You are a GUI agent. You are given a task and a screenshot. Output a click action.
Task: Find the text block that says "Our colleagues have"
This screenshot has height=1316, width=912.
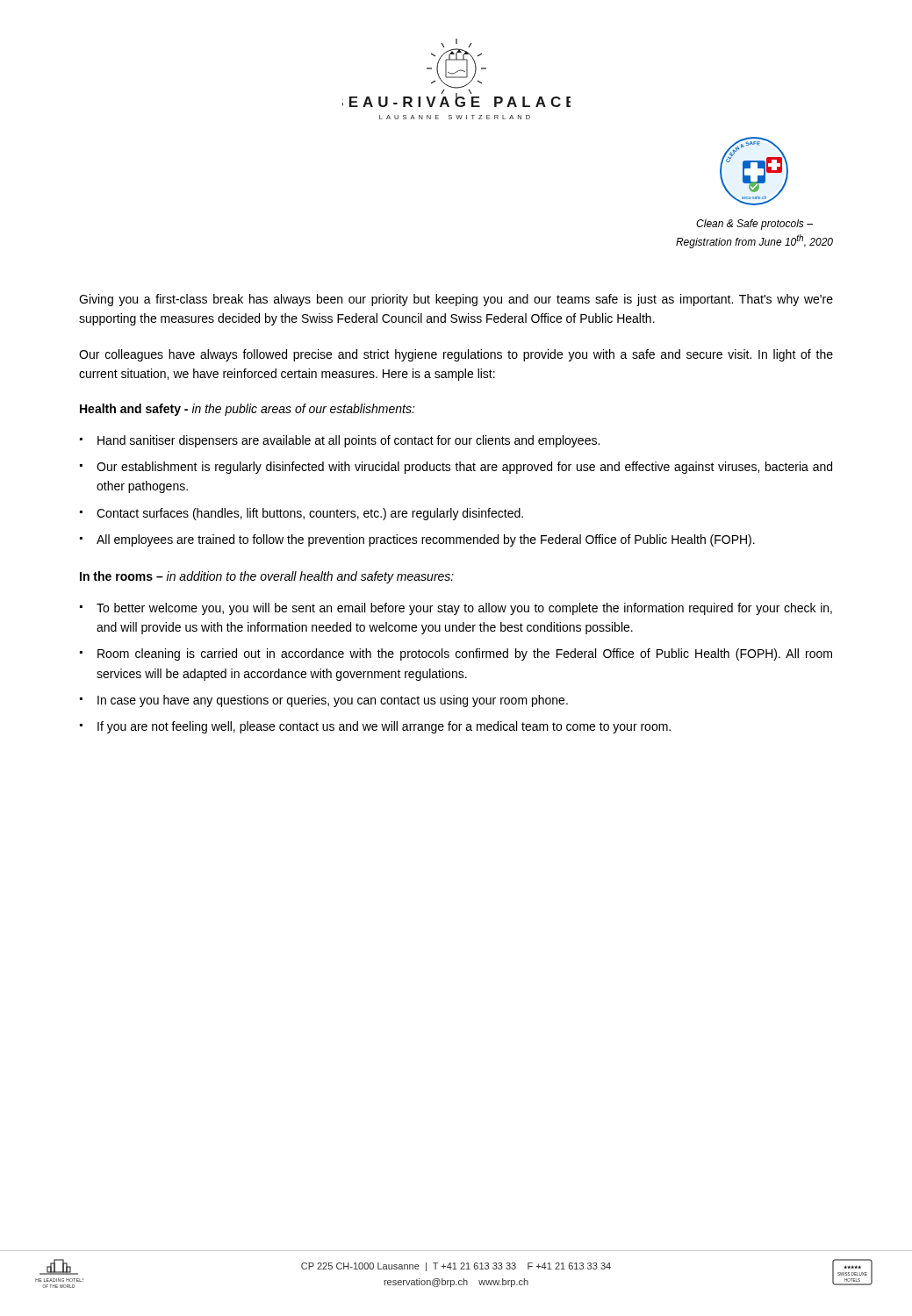456,364
